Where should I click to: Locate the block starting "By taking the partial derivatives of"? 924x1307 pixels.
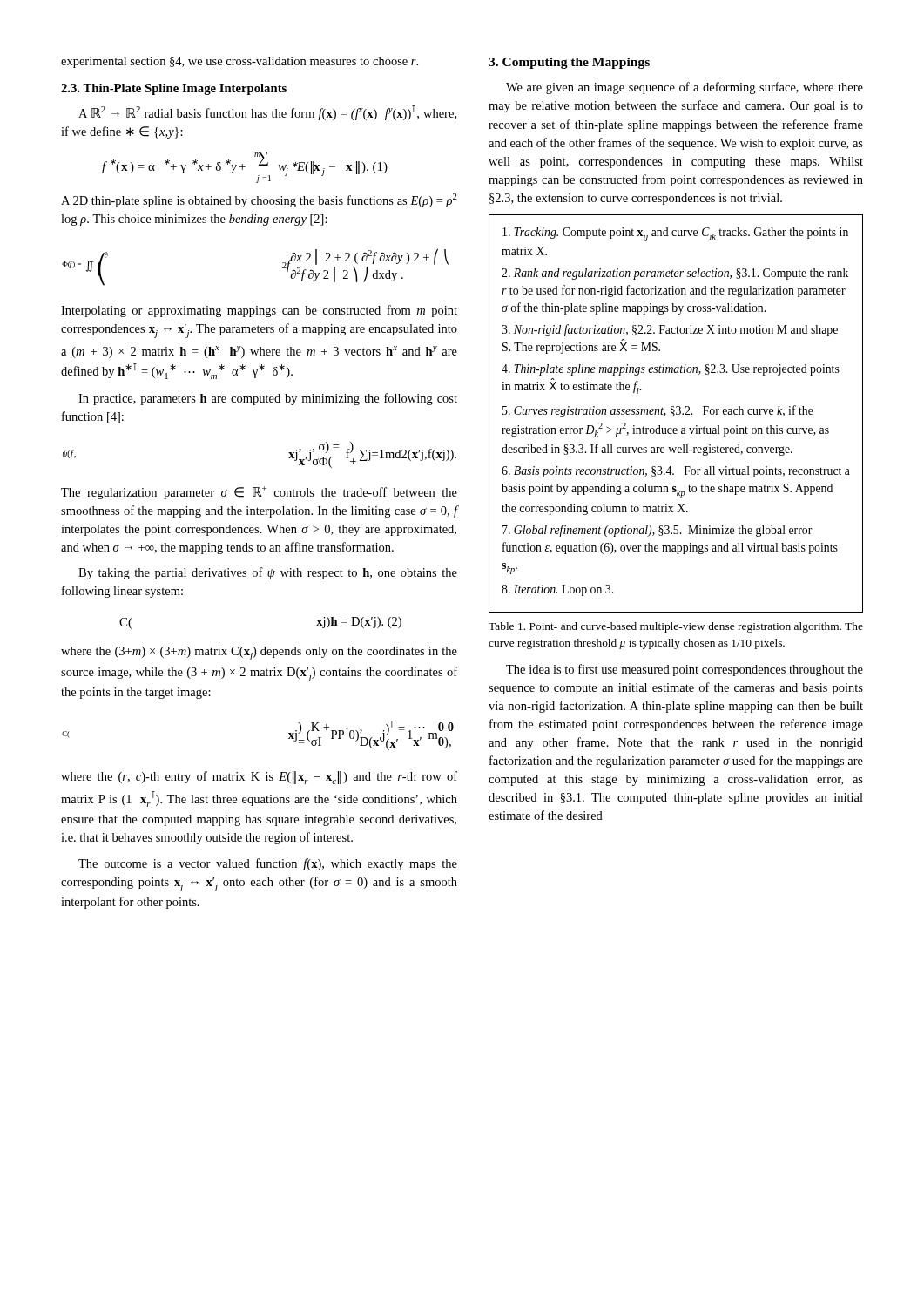pyautogui.click(x=259, y=582)
